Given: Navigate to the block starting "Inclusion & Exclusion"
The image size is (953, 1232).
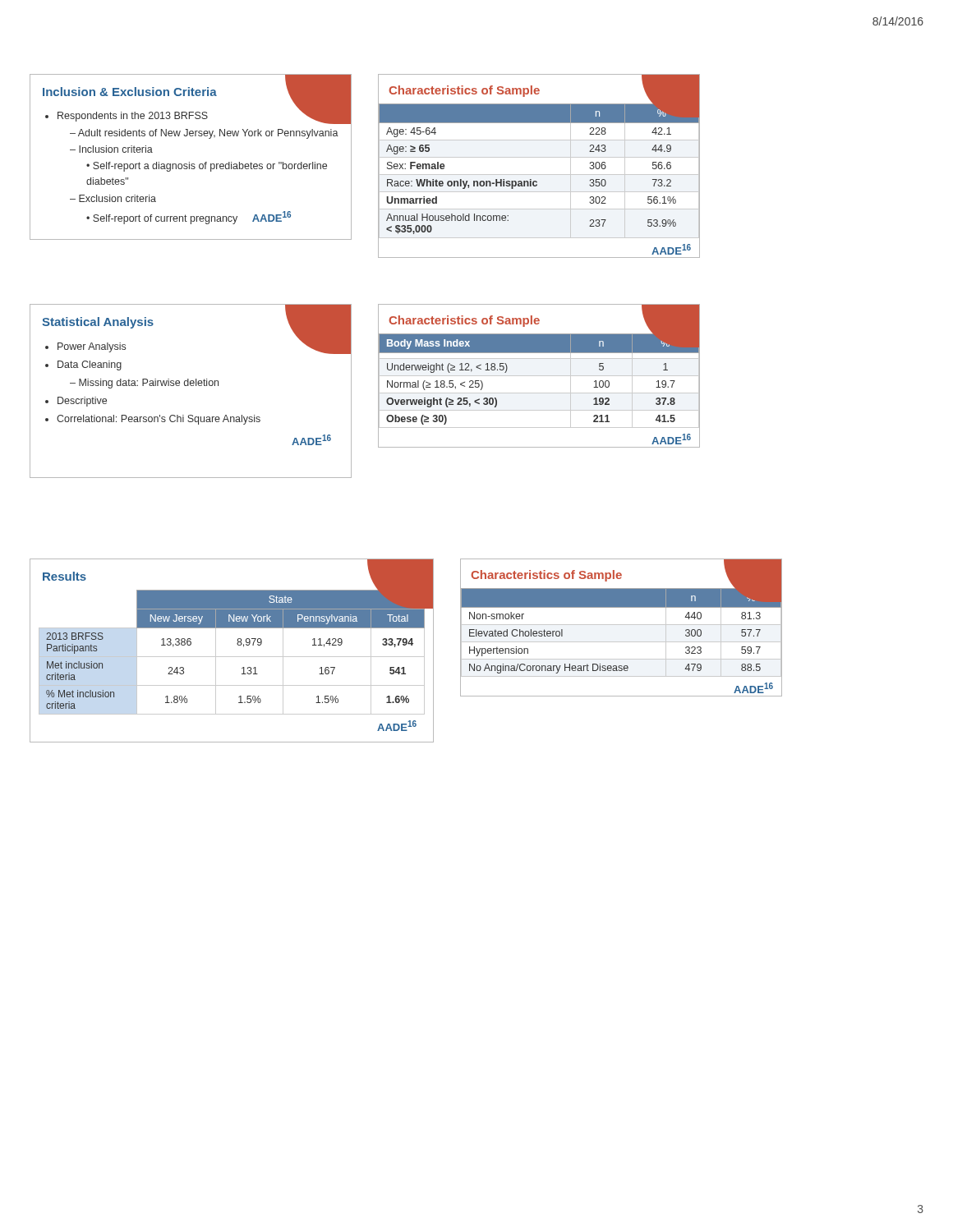Looking at the screenshot, I should 191,155.
